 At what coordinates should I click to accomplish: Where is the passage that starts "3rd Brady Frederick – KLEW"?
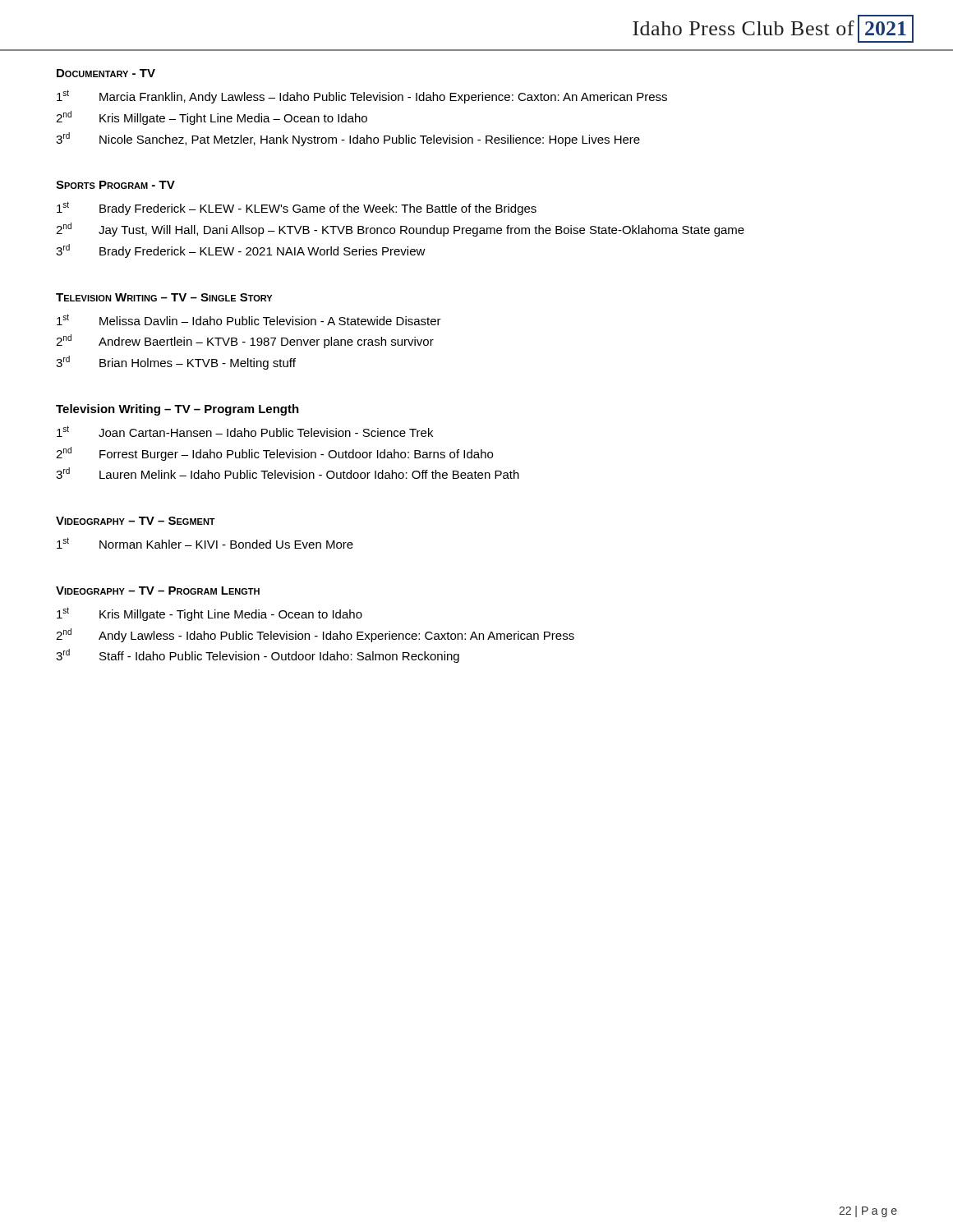click(x=241, y=251)
